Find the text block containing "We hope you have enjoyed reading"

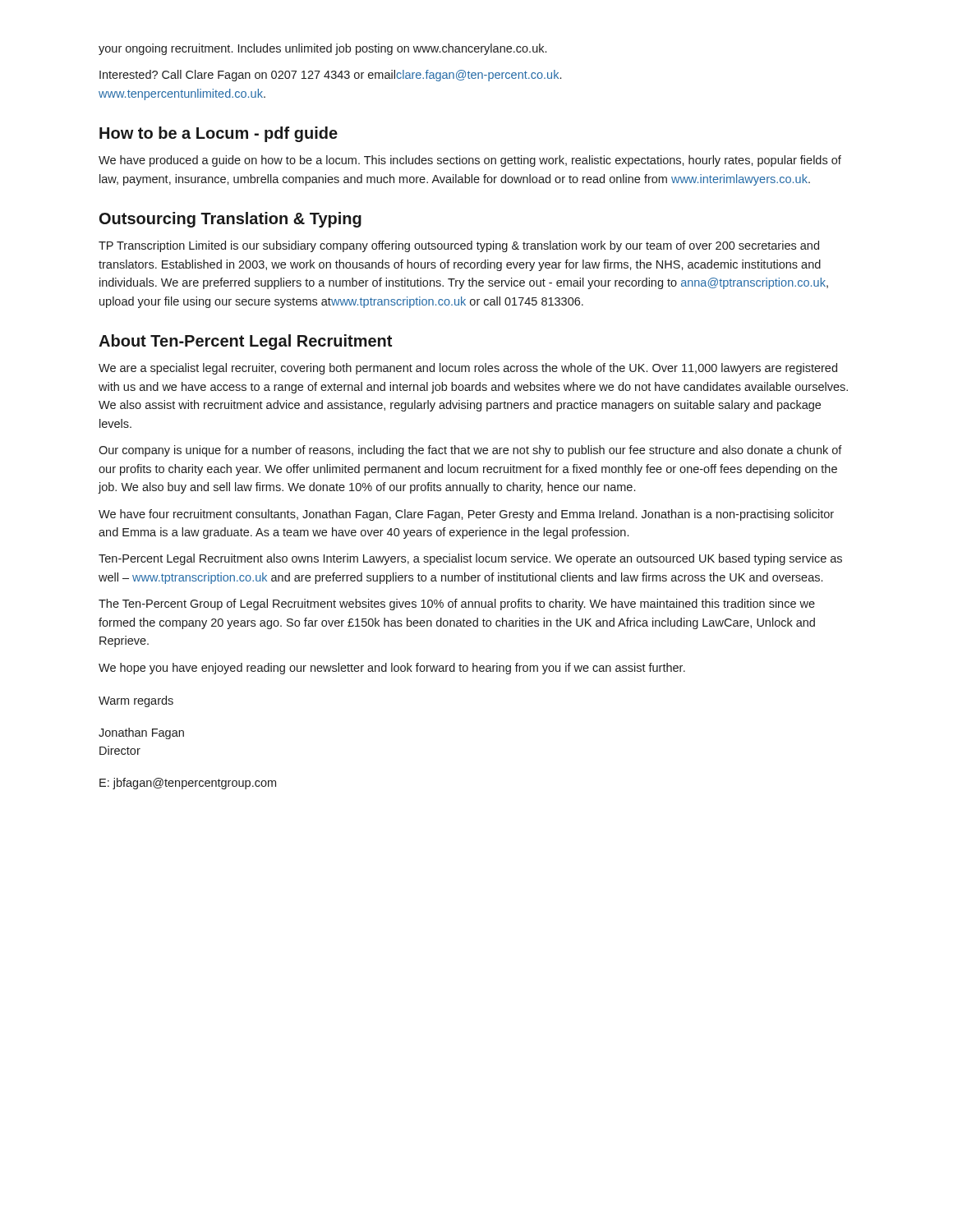[392, 668]
